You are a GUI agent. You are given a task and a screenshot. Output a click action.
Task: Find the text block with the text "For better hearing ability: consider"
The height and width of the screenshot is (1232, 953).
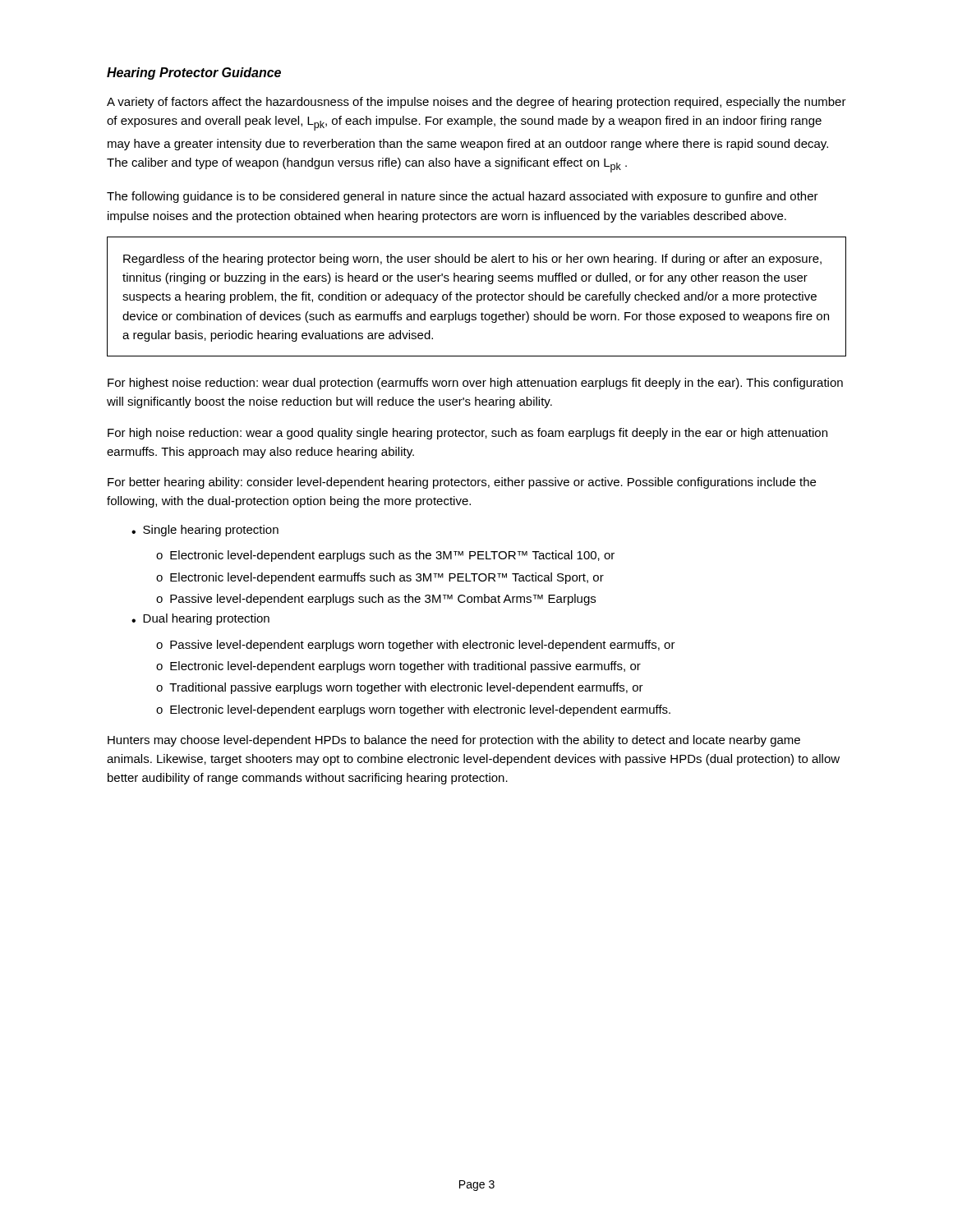click(462, 491)
